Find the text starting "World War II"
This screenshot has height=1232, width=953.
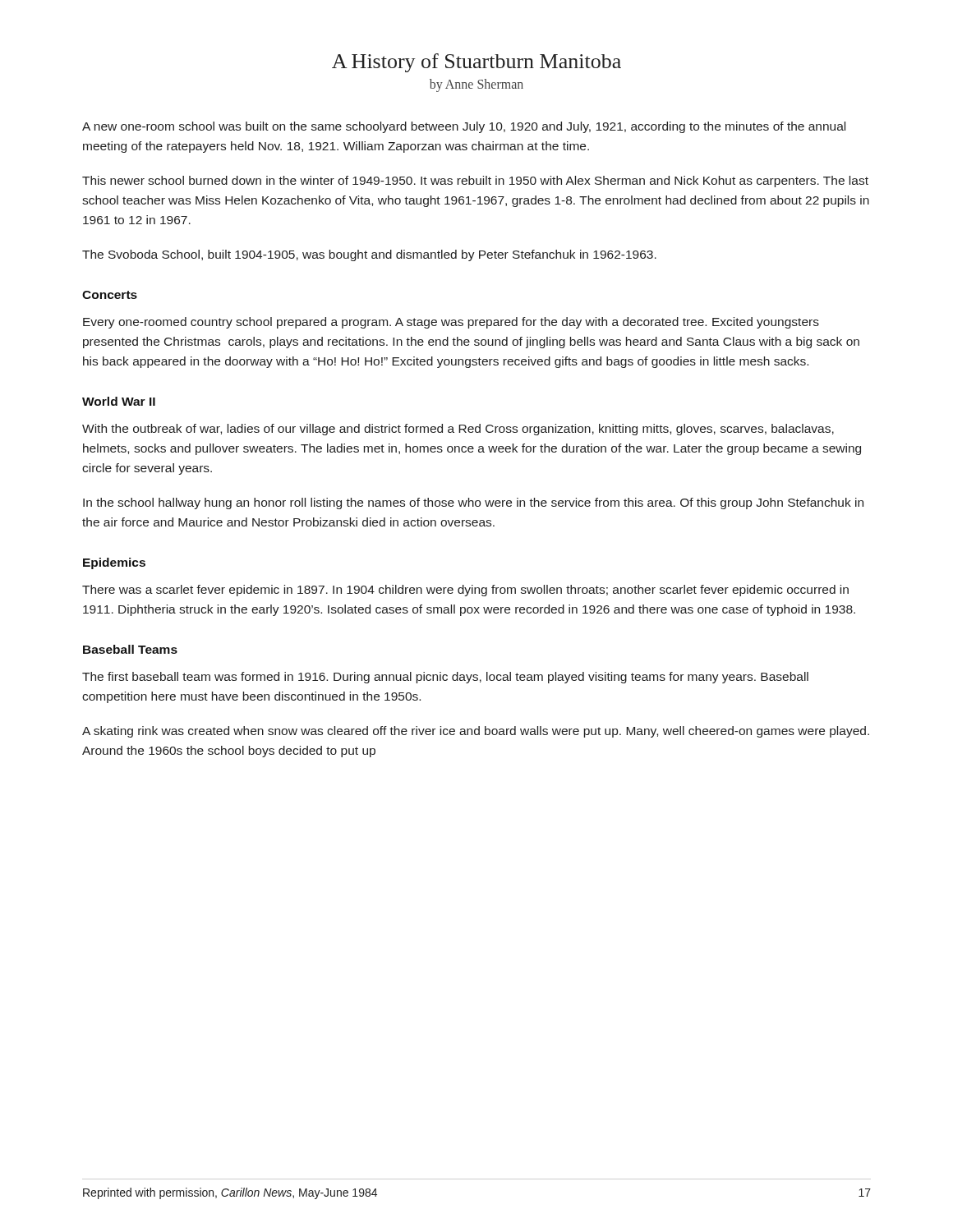tap(119, 401)
